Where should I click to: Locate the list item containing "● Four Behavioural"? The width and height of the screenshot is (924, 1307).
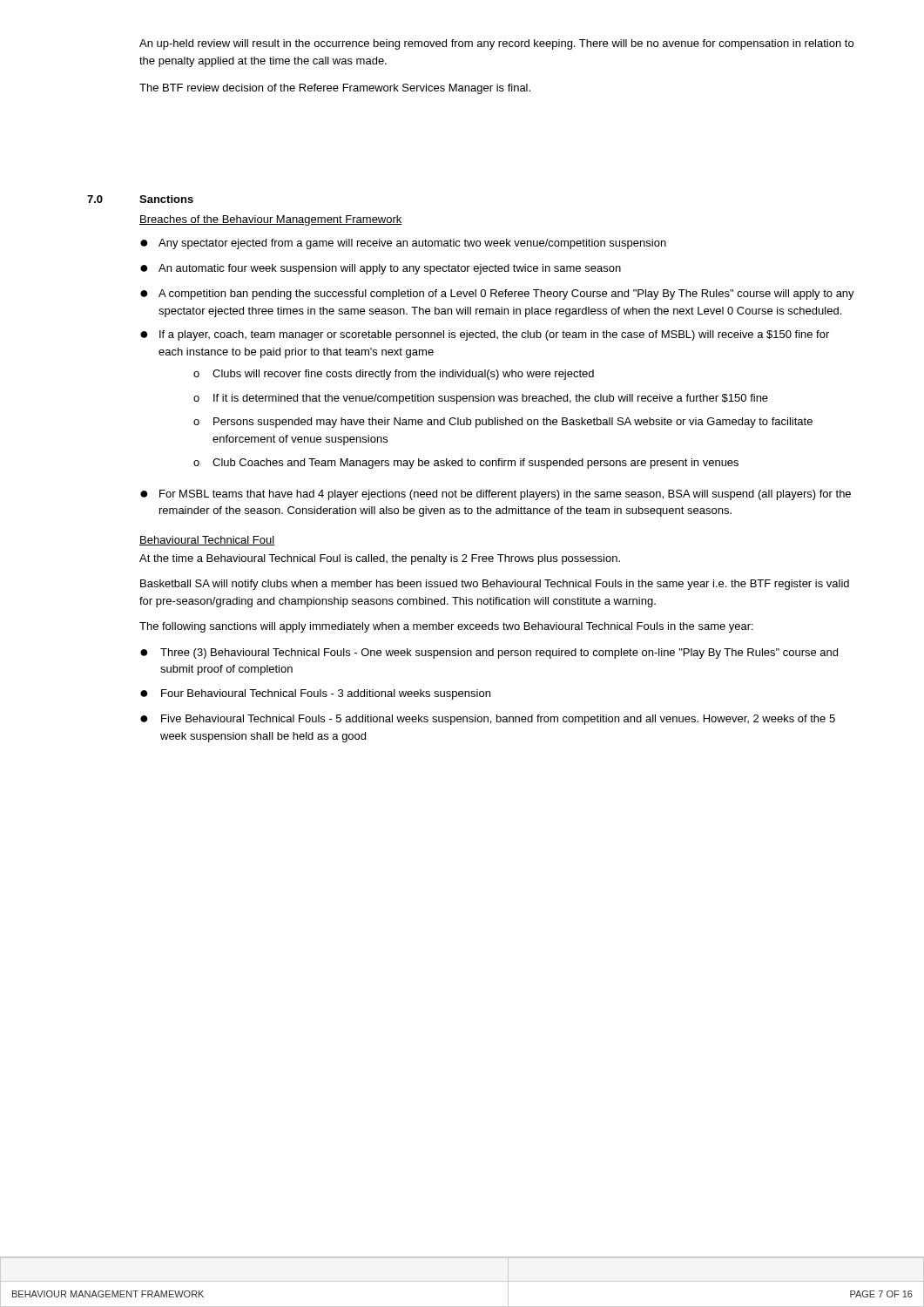click(x=497, y=694)
